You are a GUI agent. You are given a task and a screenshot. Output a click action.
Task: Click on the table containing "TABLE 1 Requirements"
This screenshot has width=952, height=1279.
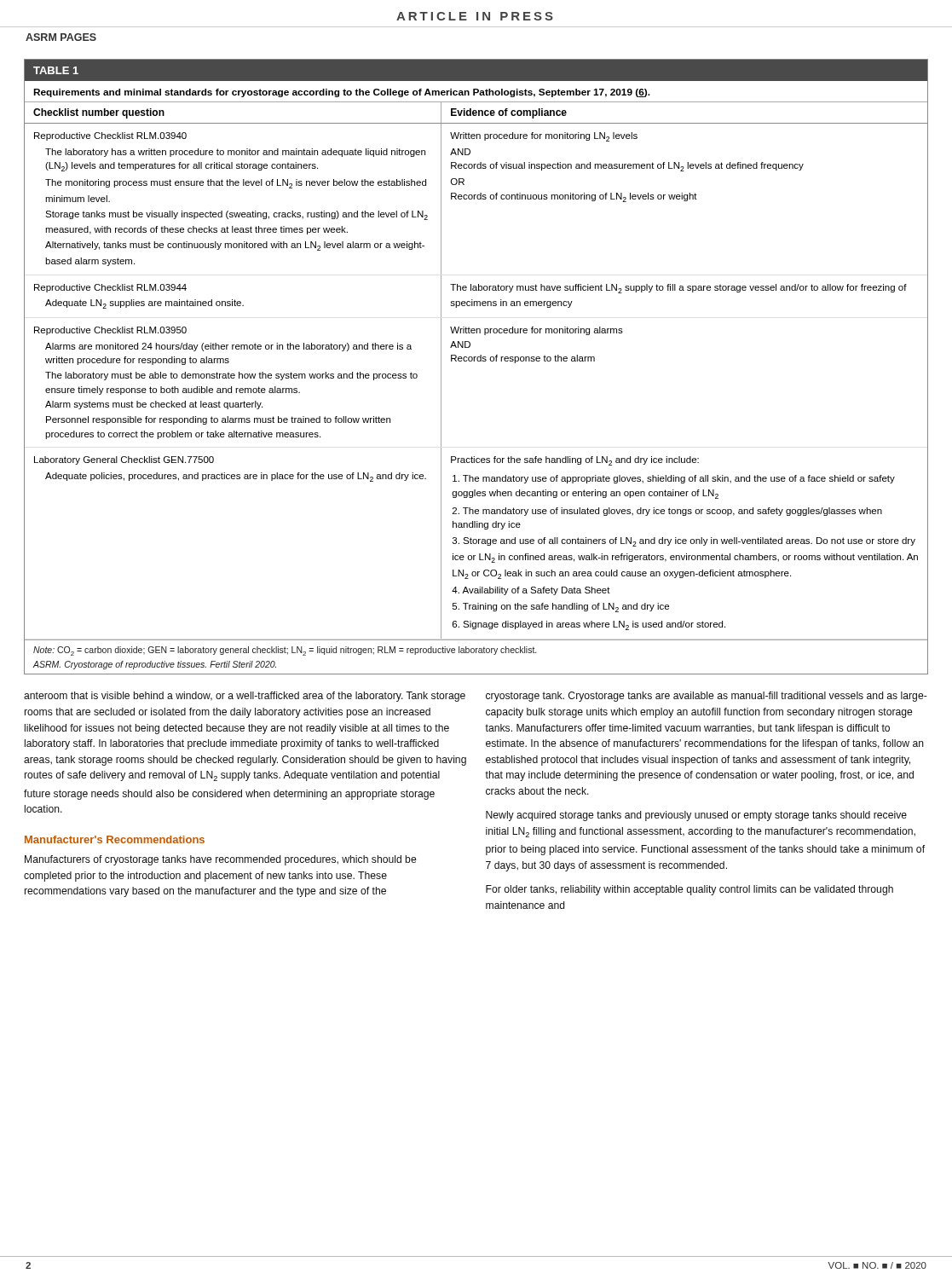476,367
